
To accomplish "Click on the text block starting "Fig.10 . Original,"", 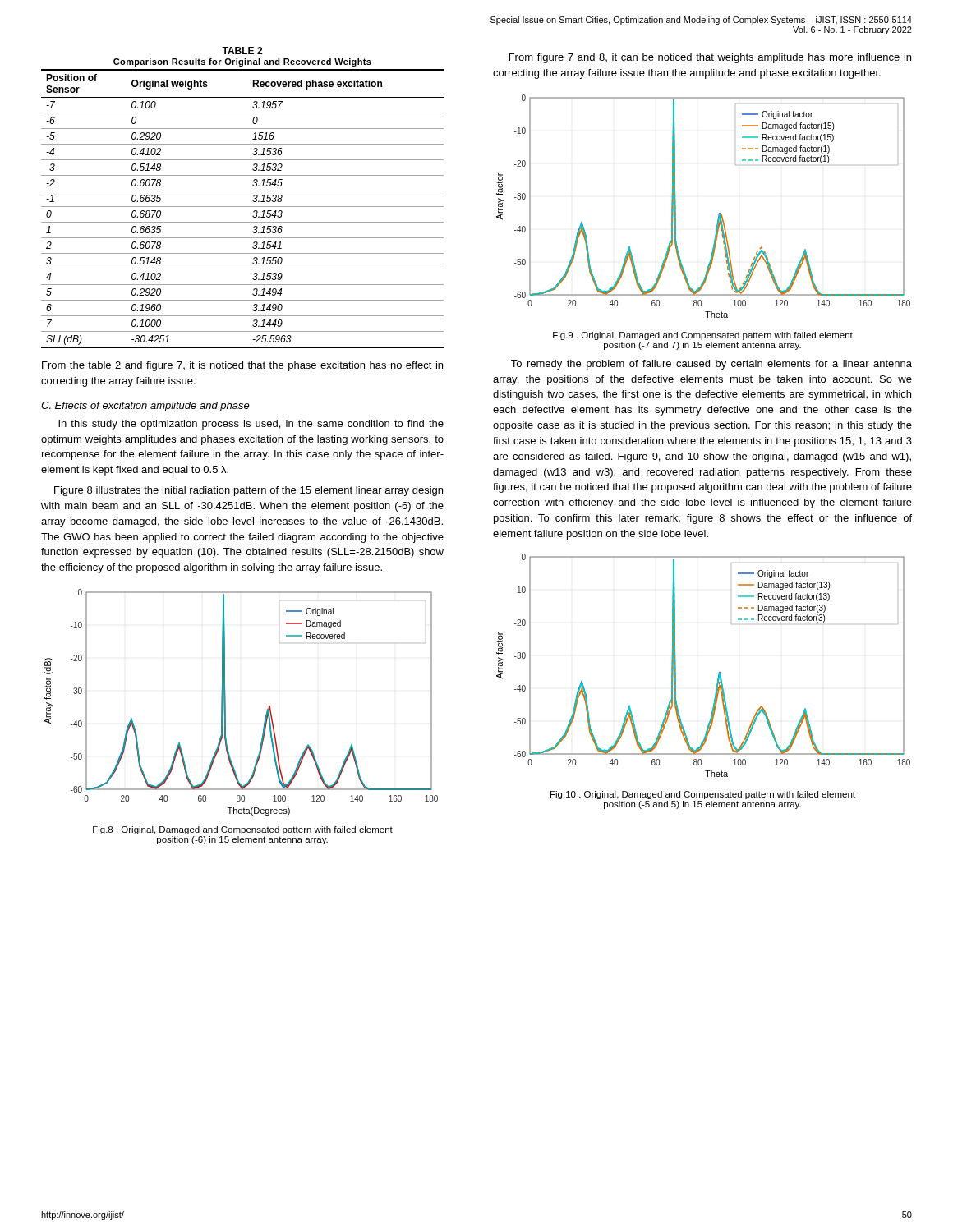I will tap(702, 799).
